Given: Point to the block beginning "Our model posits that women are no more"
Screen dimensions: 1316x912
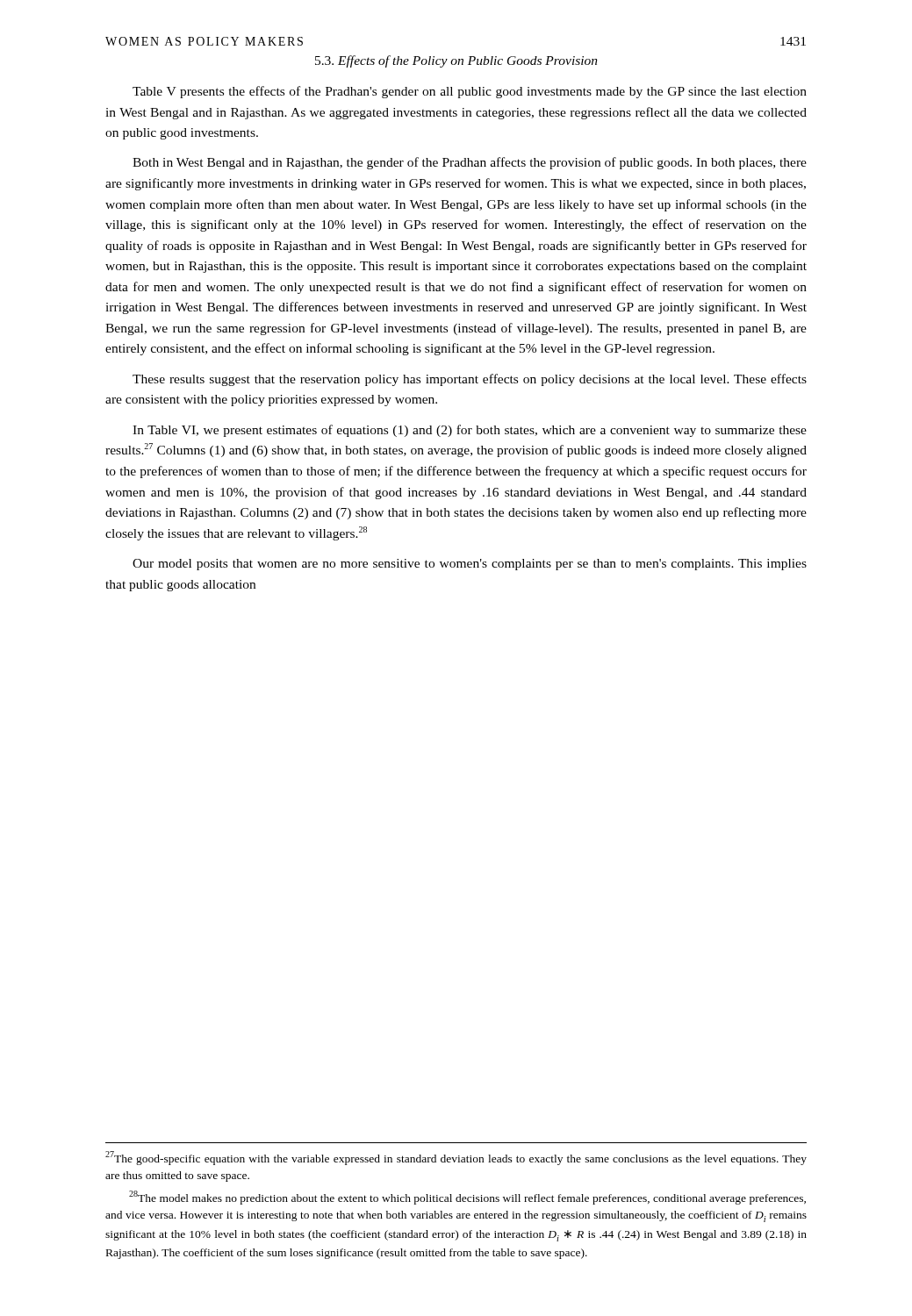Looking at the screenshot, I should pos(456,573).
